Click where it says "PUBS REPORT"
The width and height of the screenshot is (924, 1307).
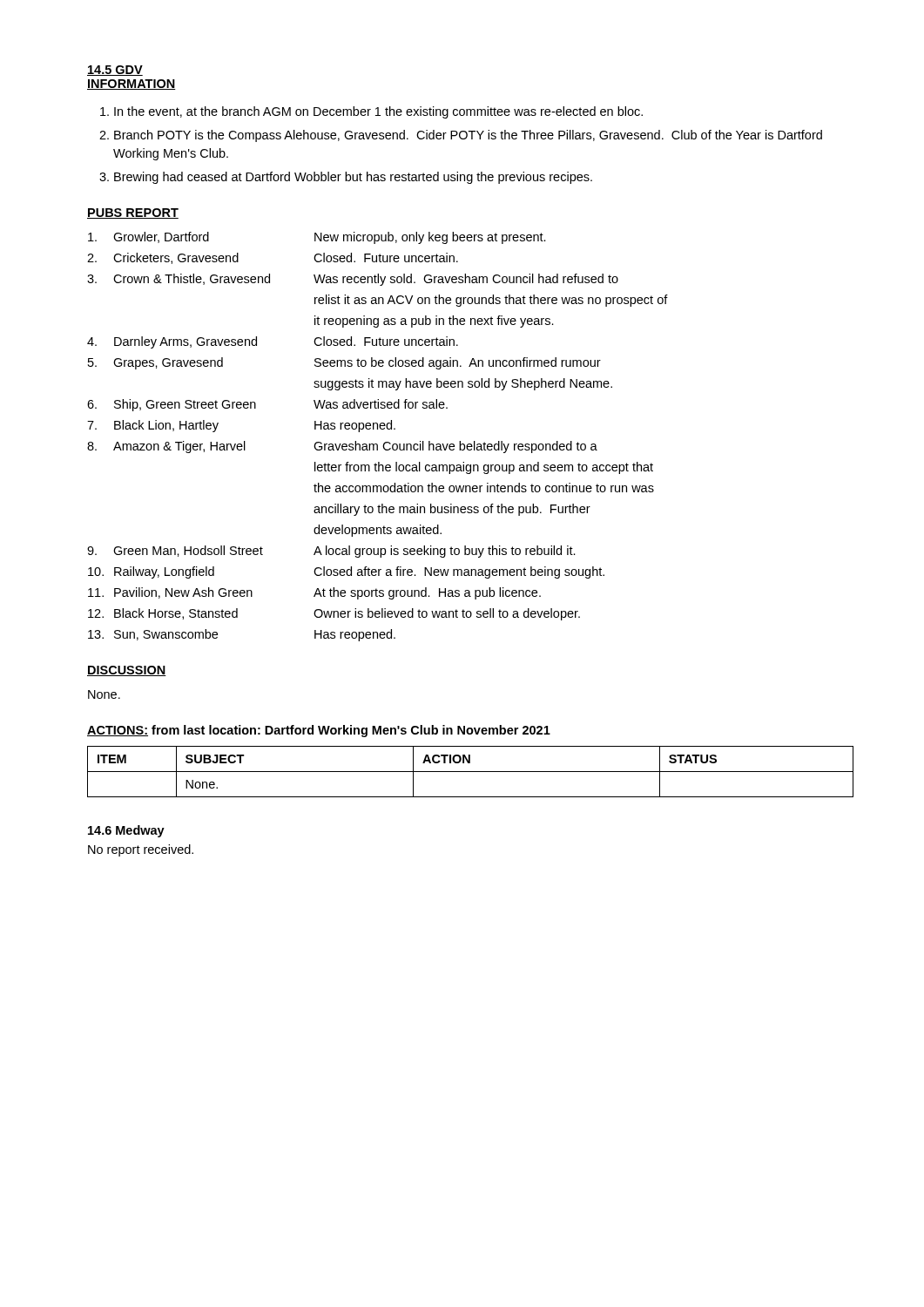click(133, 213)
